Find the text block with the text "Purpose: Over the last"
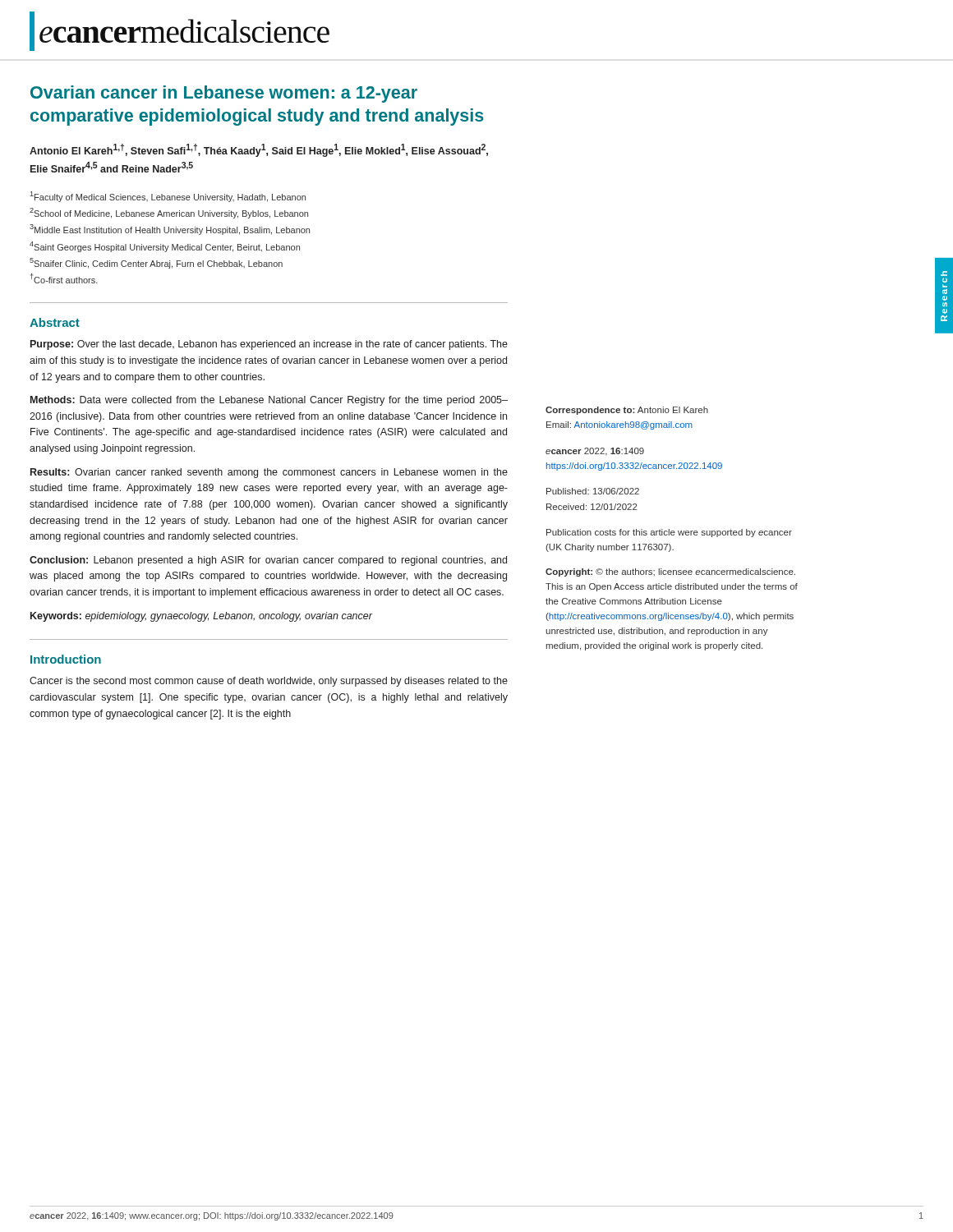Viewport: 953px width, 1232px height. (x=269, y=361)
